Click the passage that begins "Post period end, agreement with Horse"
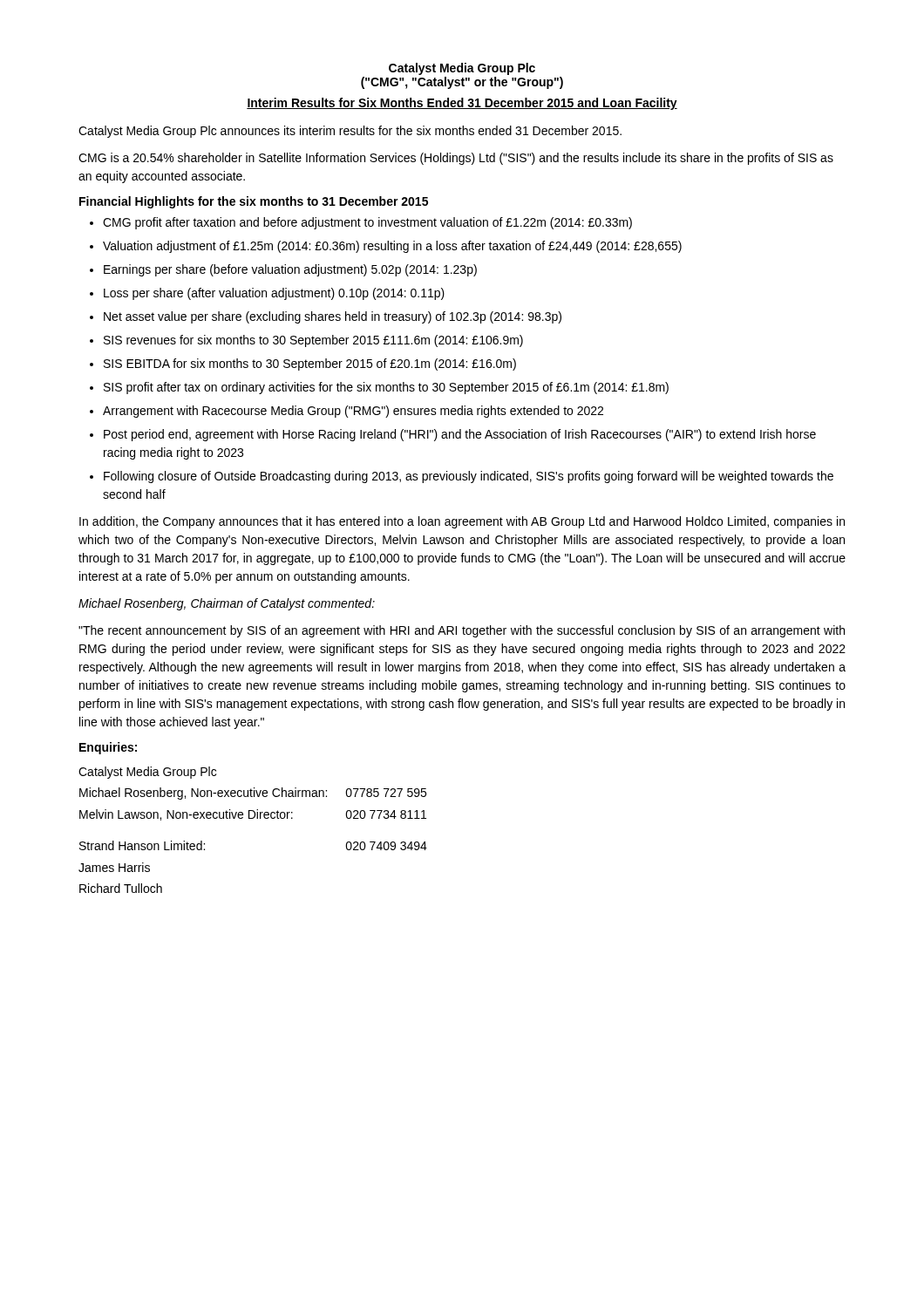924x1308 pixels. [474, 444]
